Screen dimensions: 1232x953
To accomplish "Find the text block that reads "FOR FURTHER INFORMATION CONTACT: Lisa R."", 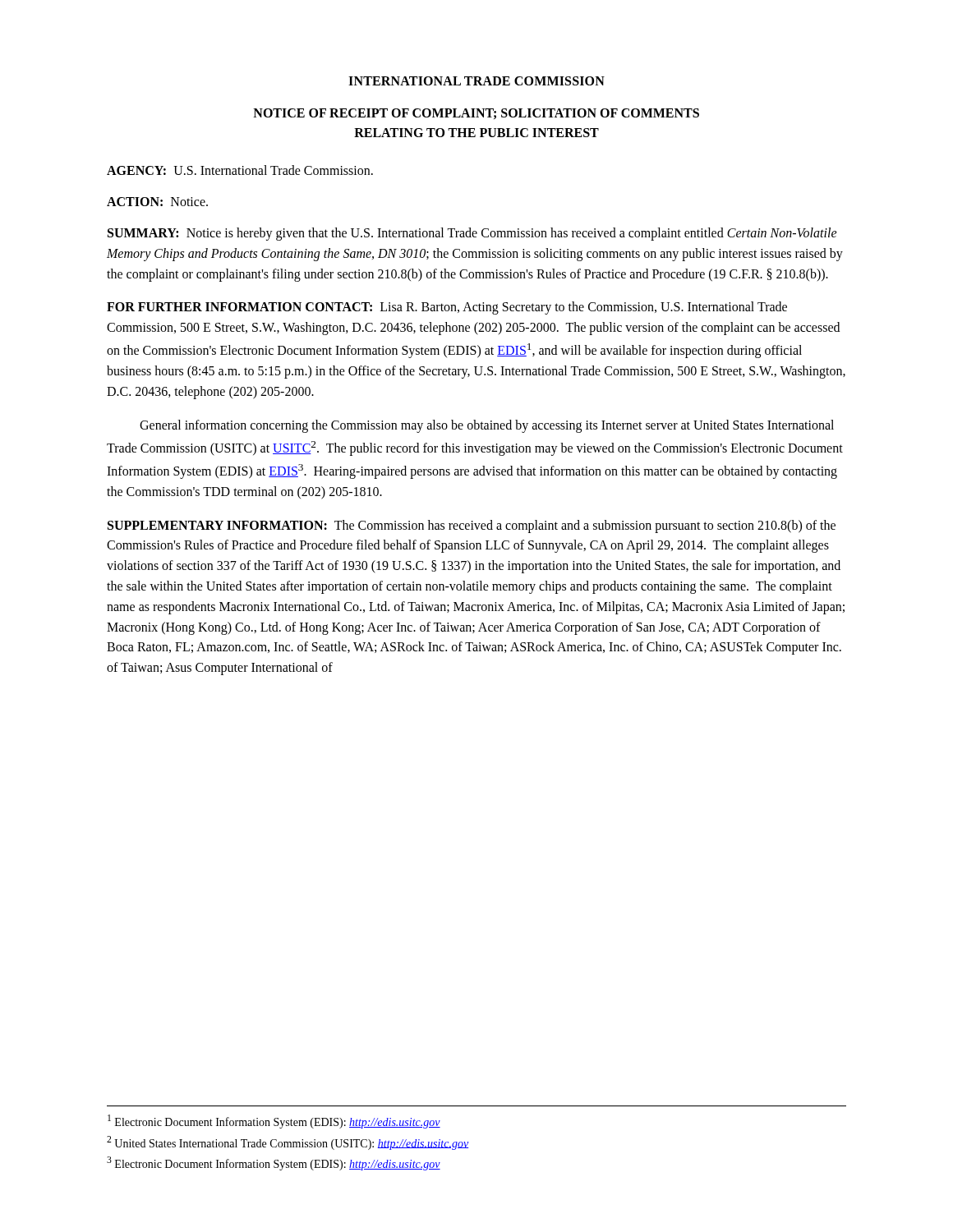I will coord(476,349).
